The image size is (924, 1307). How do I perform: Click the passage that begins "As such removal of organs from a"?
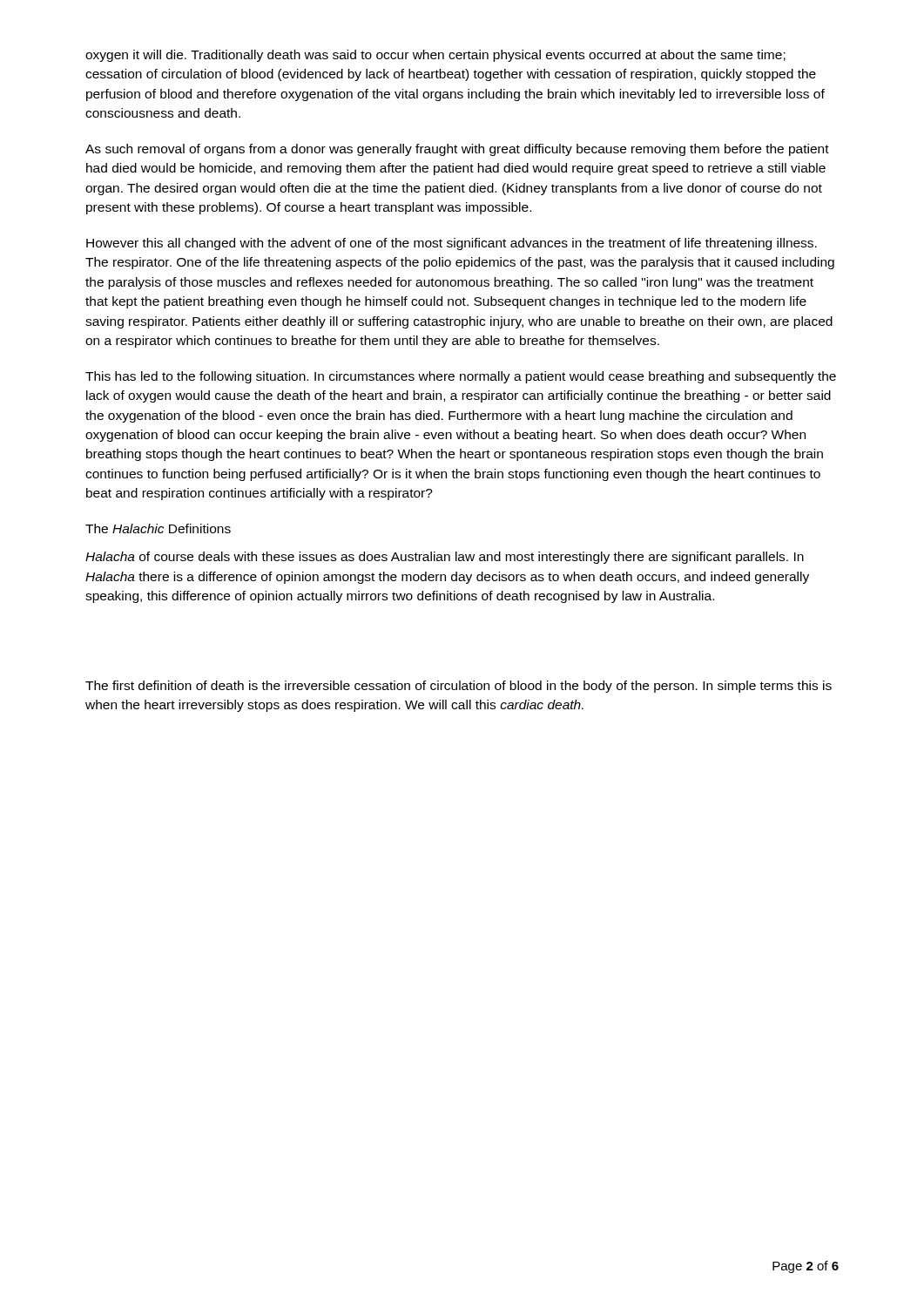457,178
